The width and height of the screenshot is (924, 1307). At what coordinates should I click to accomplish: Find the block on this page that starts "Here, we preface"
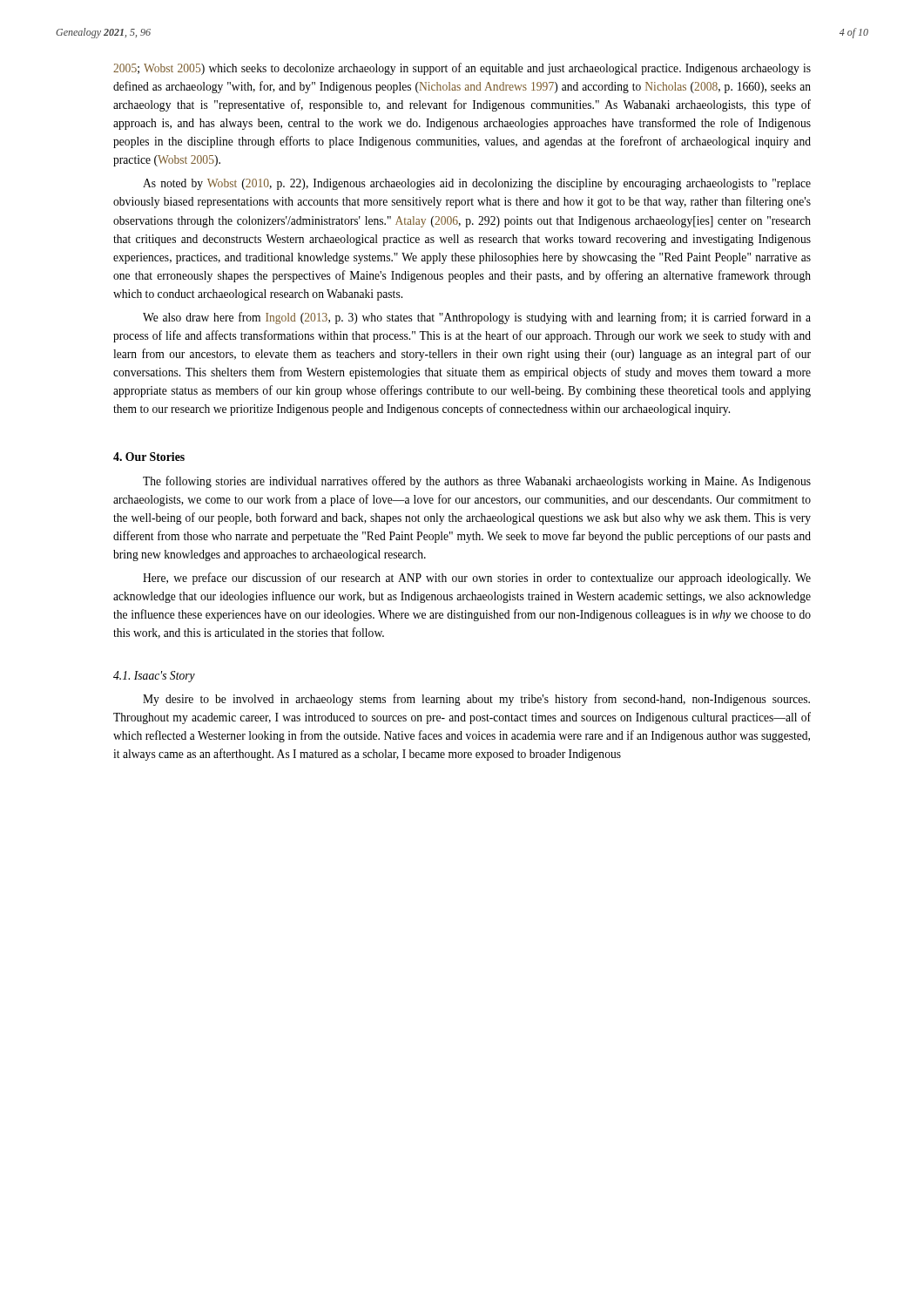click(462, 606)
